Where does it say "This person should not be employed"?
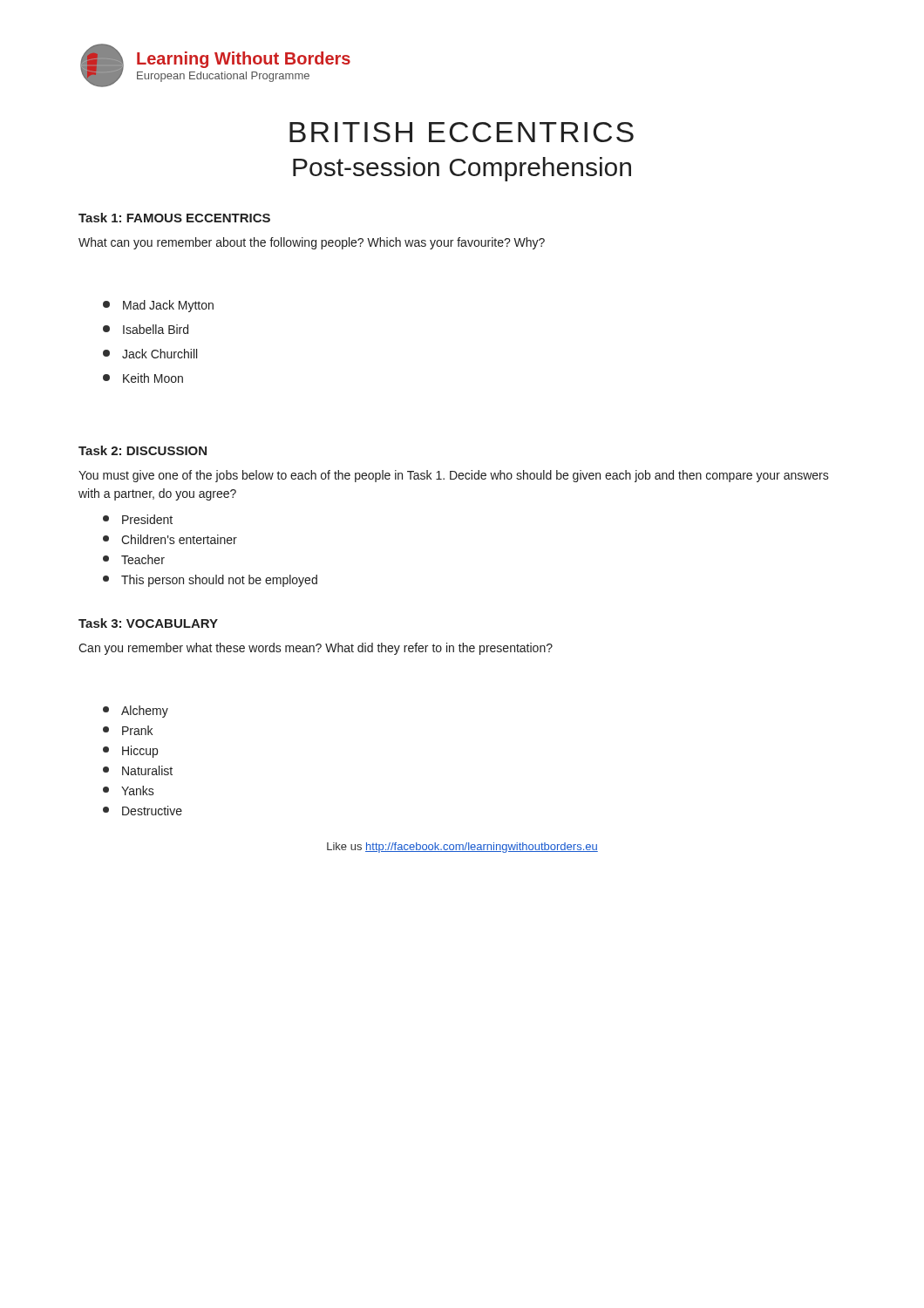Screen dimensions: 1308x924 [x=210, y=580]
